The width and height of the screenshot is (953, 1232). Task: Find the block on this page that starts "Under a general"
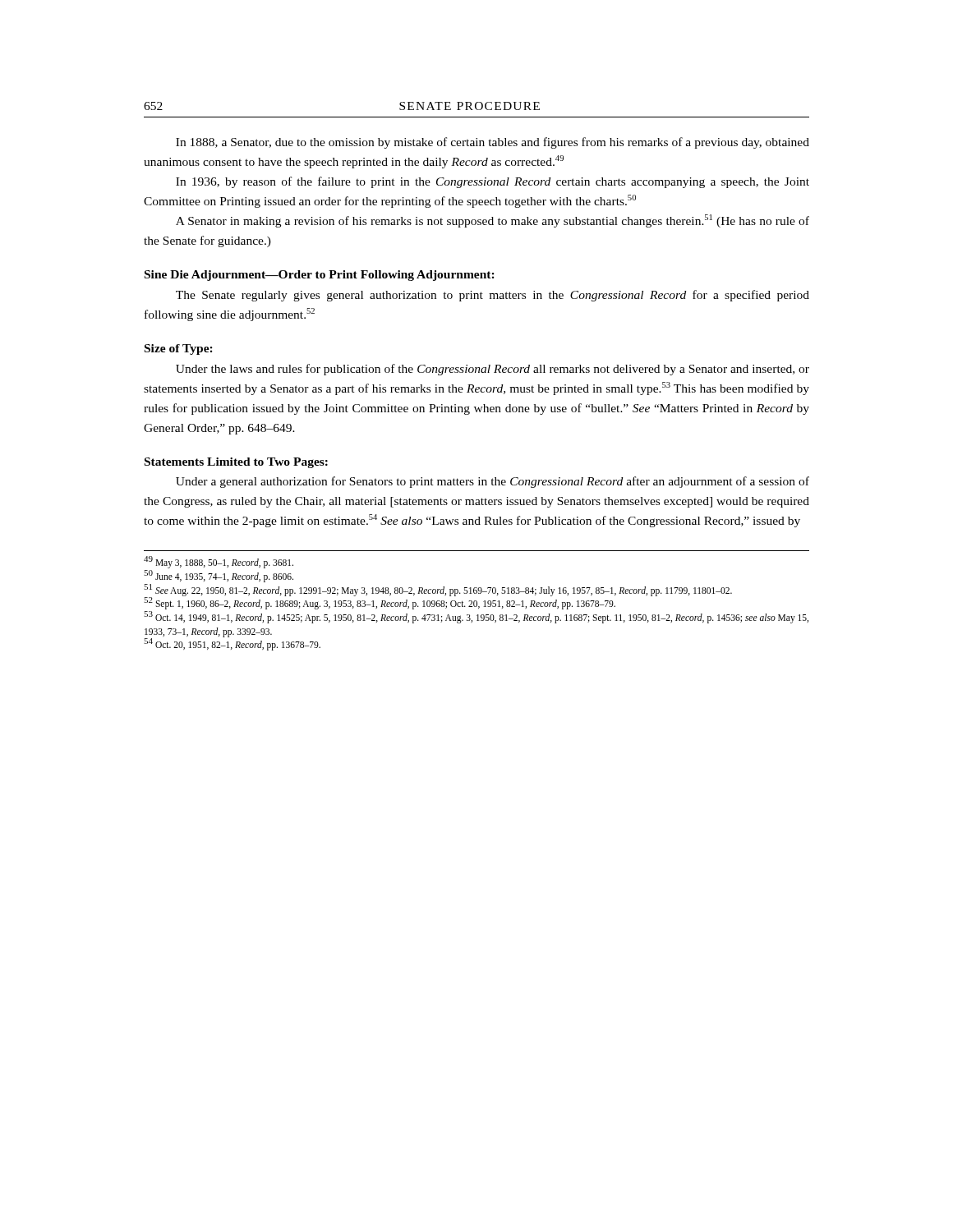click(x=476, y=501)
